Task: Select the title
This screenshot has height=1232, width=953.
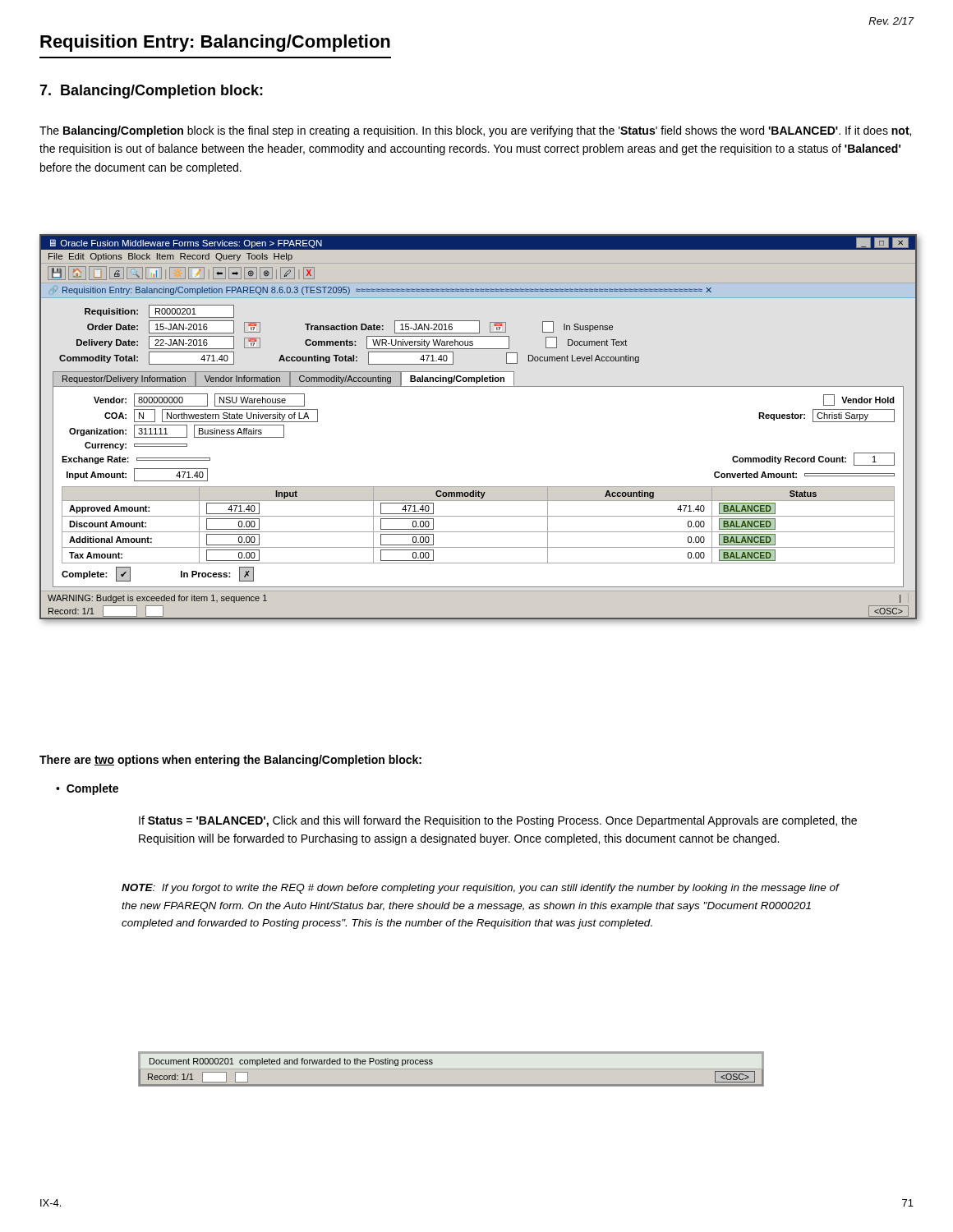Action: 215,41
